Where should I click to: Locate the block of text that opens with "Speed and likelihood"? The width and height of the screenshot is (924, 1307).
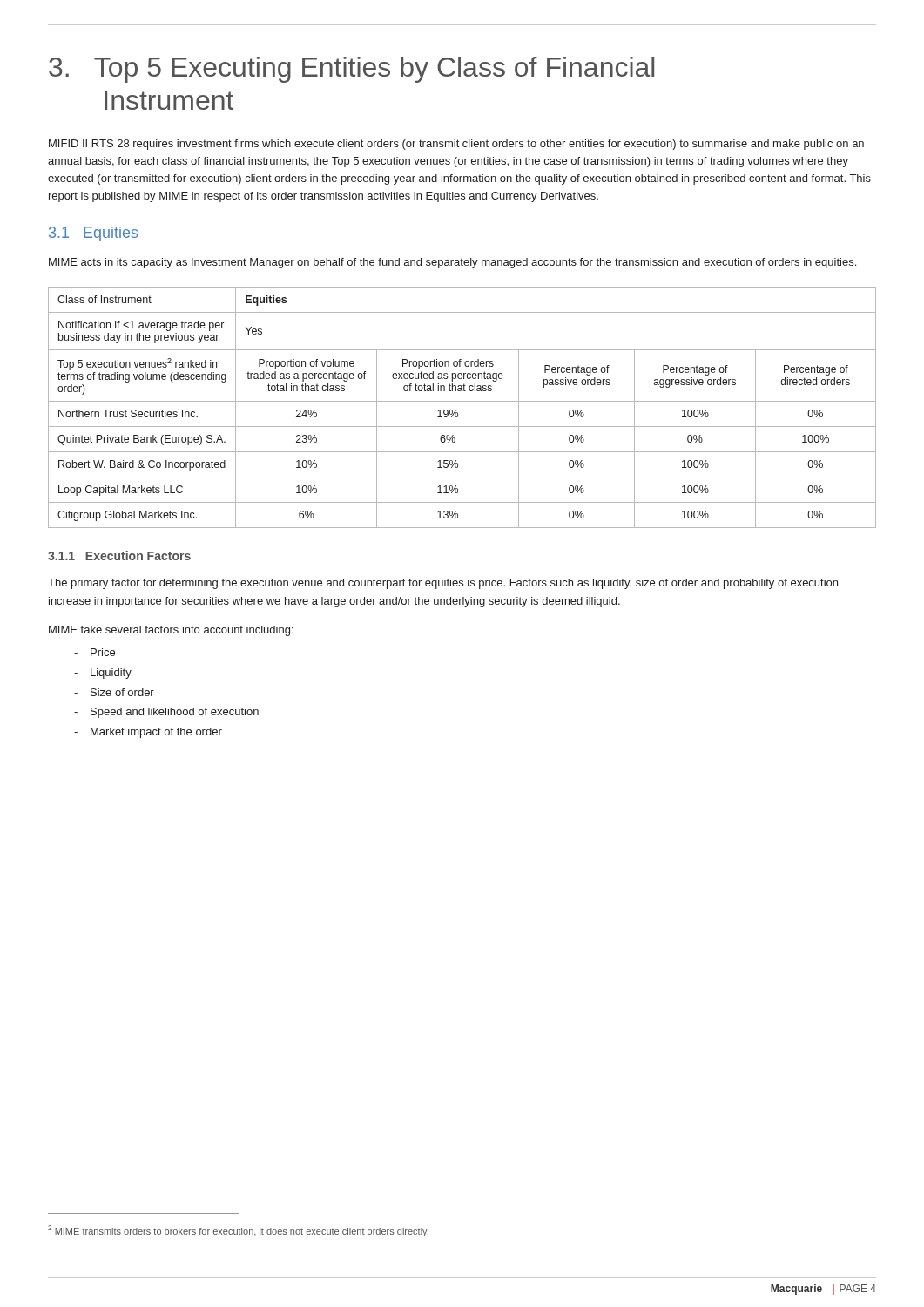tap(166, 713)
